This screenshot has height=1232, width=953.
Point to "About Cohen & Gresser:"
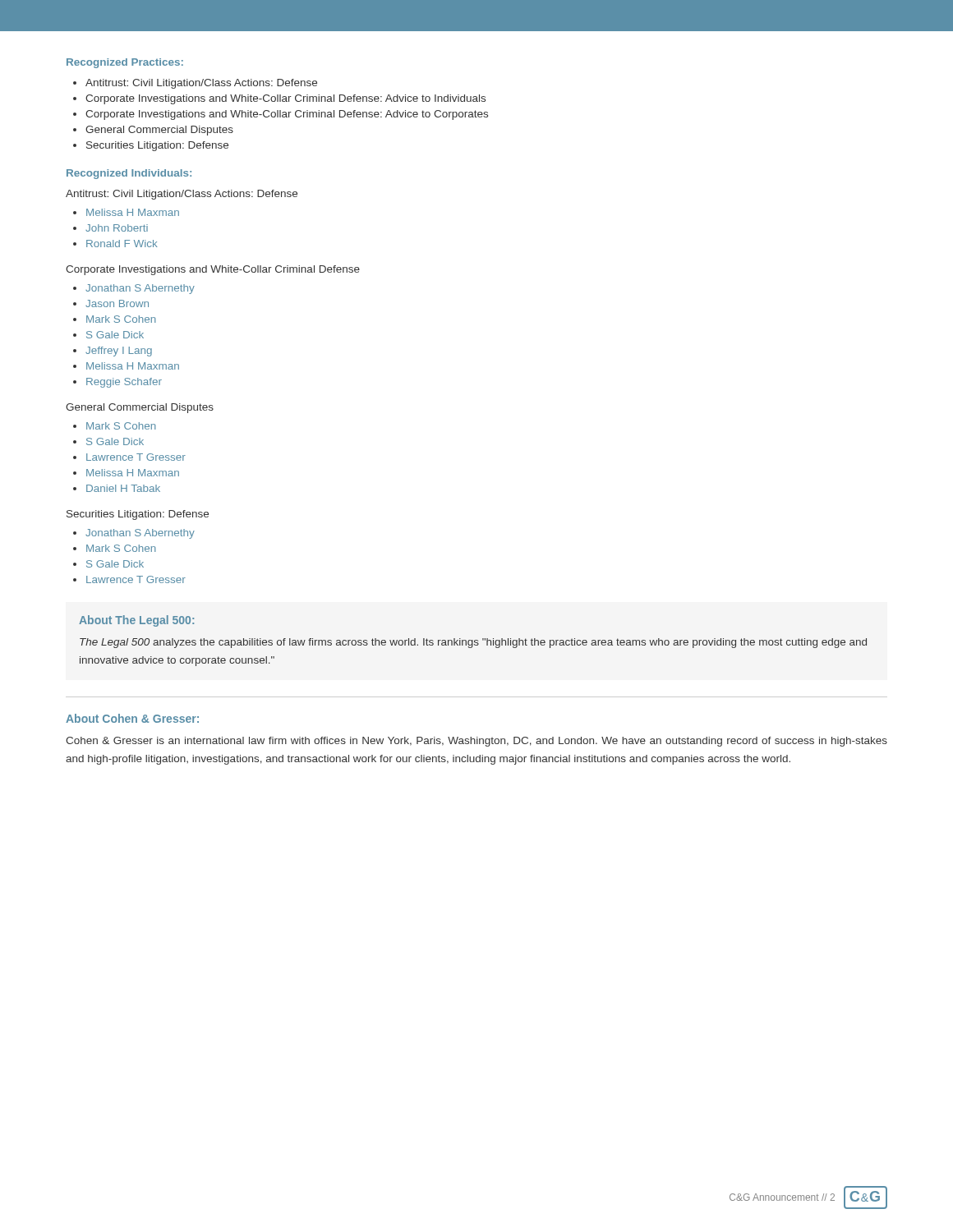pos(133,719)
